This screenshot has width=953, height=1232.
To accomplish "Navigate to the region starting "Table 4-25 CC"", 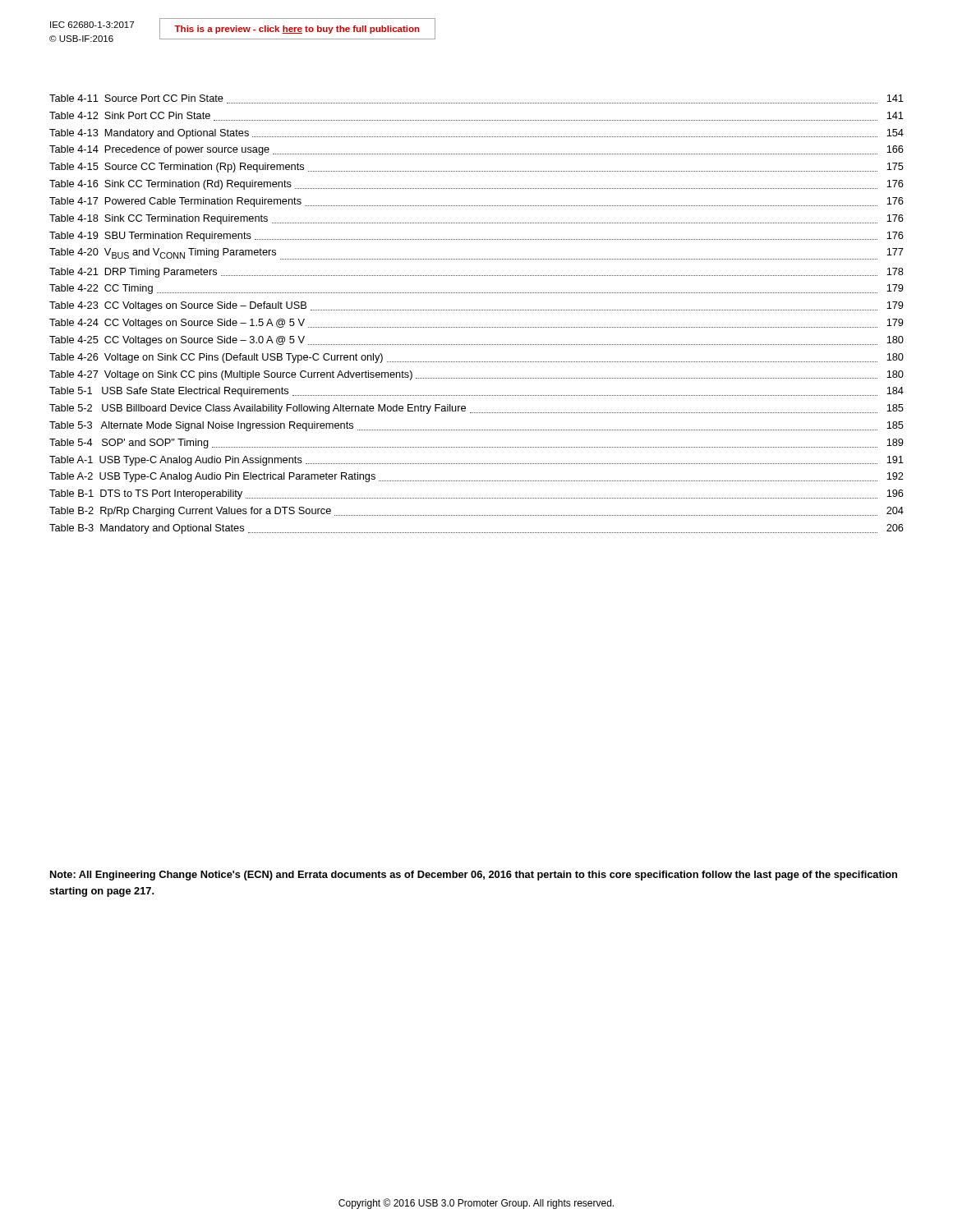I will click(x=476, y=340).
